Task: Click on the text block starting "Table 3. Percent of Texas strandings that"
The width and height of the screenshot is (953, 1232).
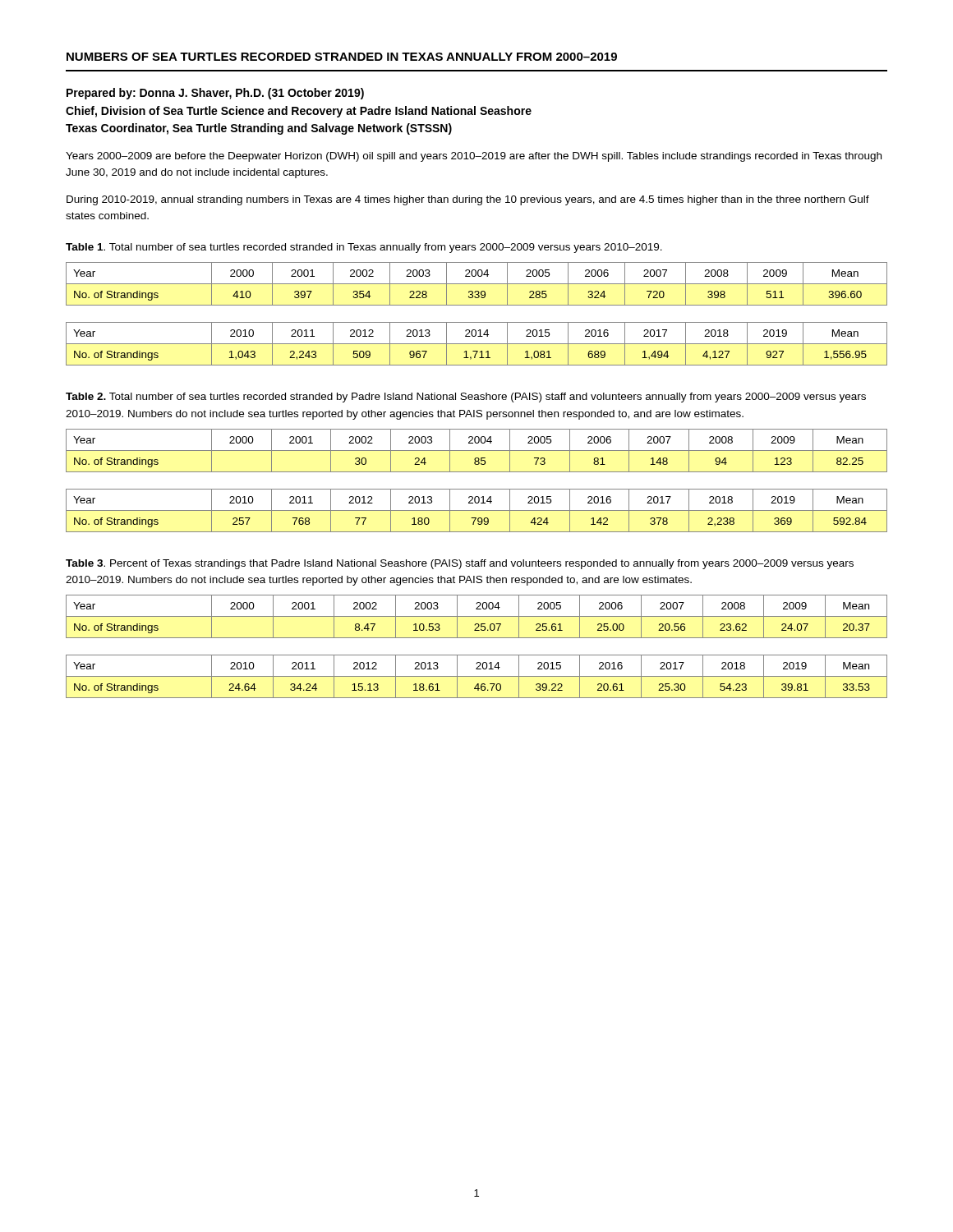Action: 460,571
